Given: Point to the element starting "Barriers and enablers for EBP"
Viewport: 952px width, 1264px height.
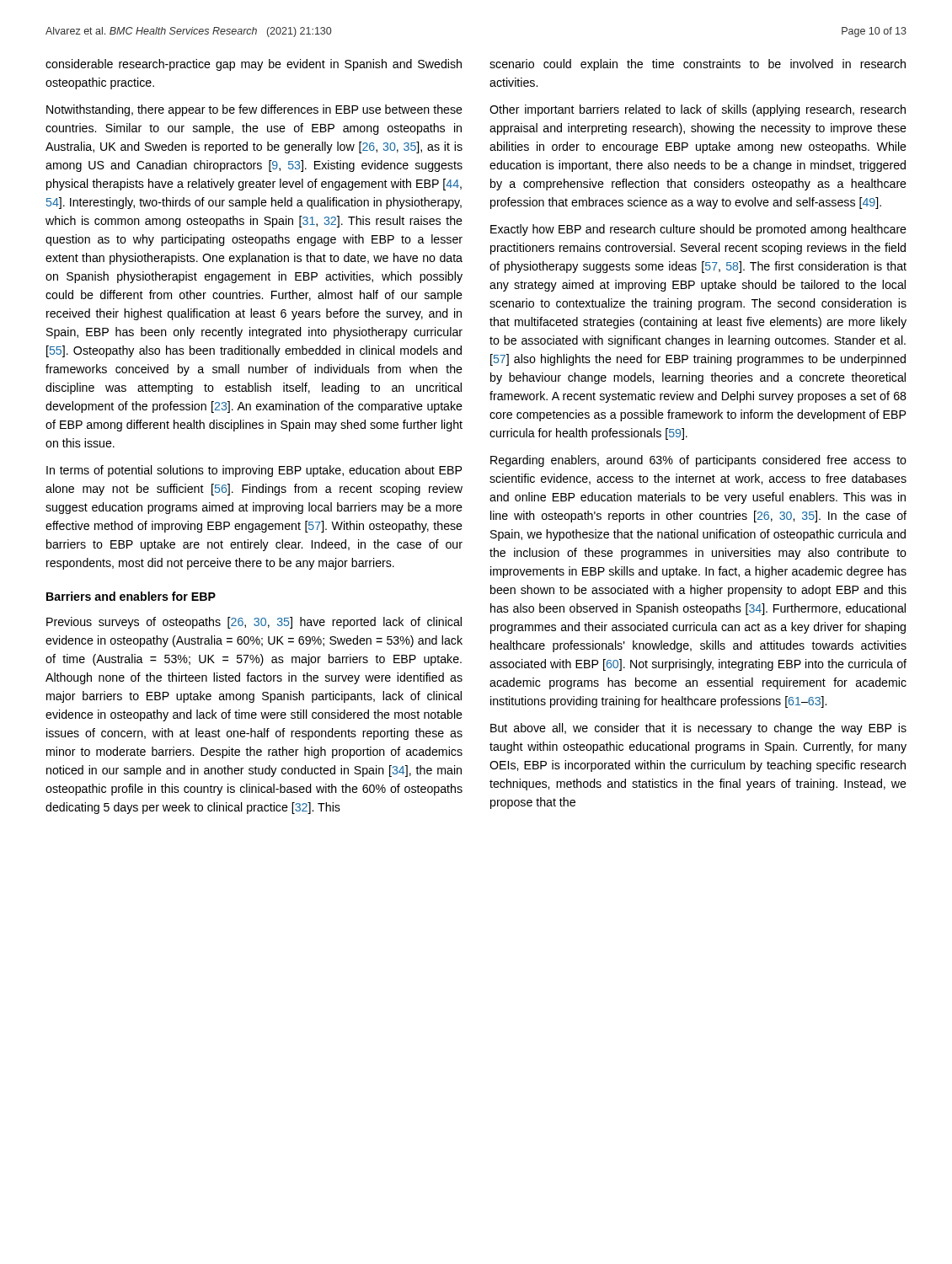Looking at the screenshot, I should [x=131, y=597].
